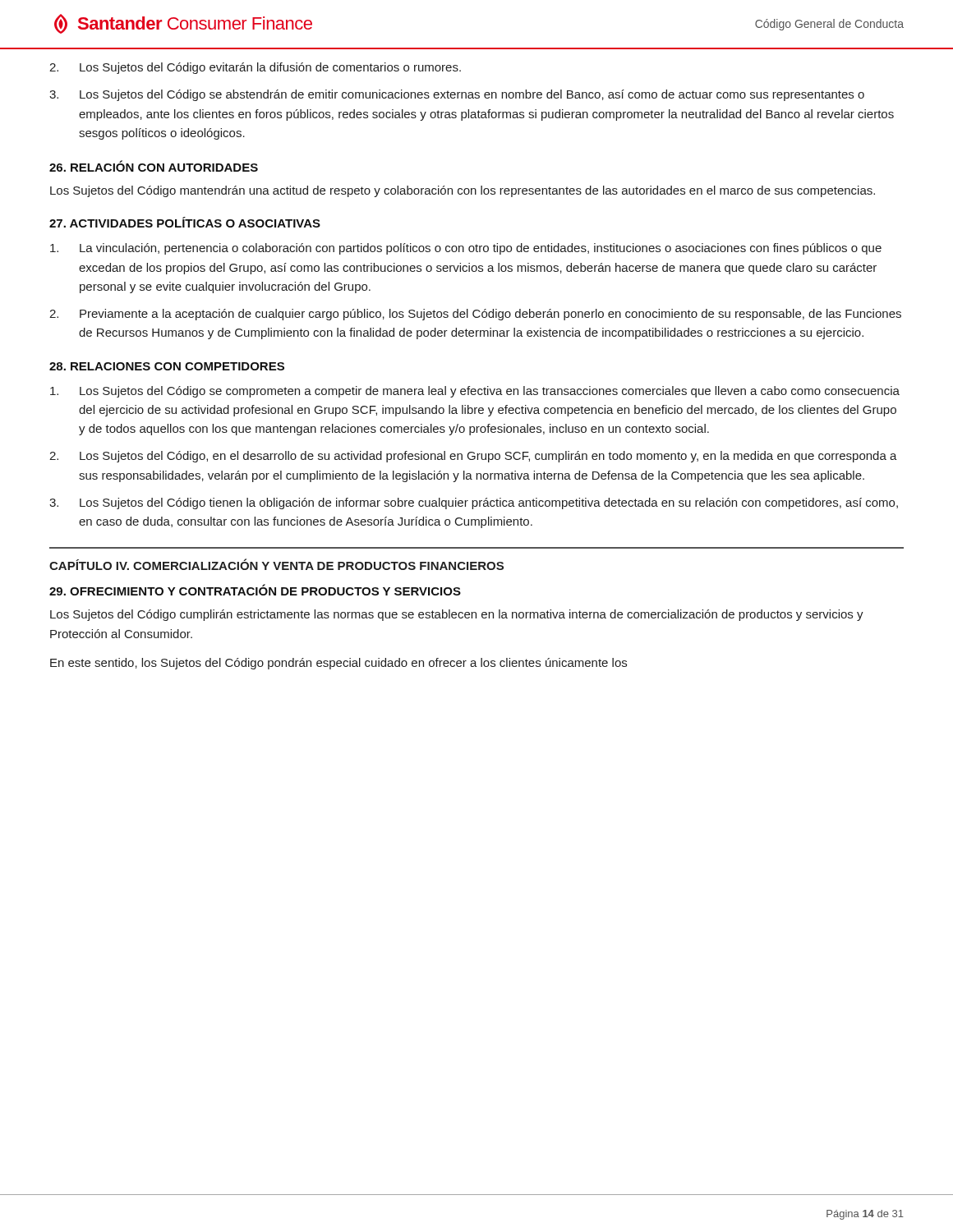The width and height of the screenshot is (953, 1232).
Task: Point to the block starting "CAPÍTULO IV. COMERCIALIZACIÓN Y VENTA DE PRODUCTOS FINANCIEROS"
Action: pyautogui.click(x=277, y=566)
